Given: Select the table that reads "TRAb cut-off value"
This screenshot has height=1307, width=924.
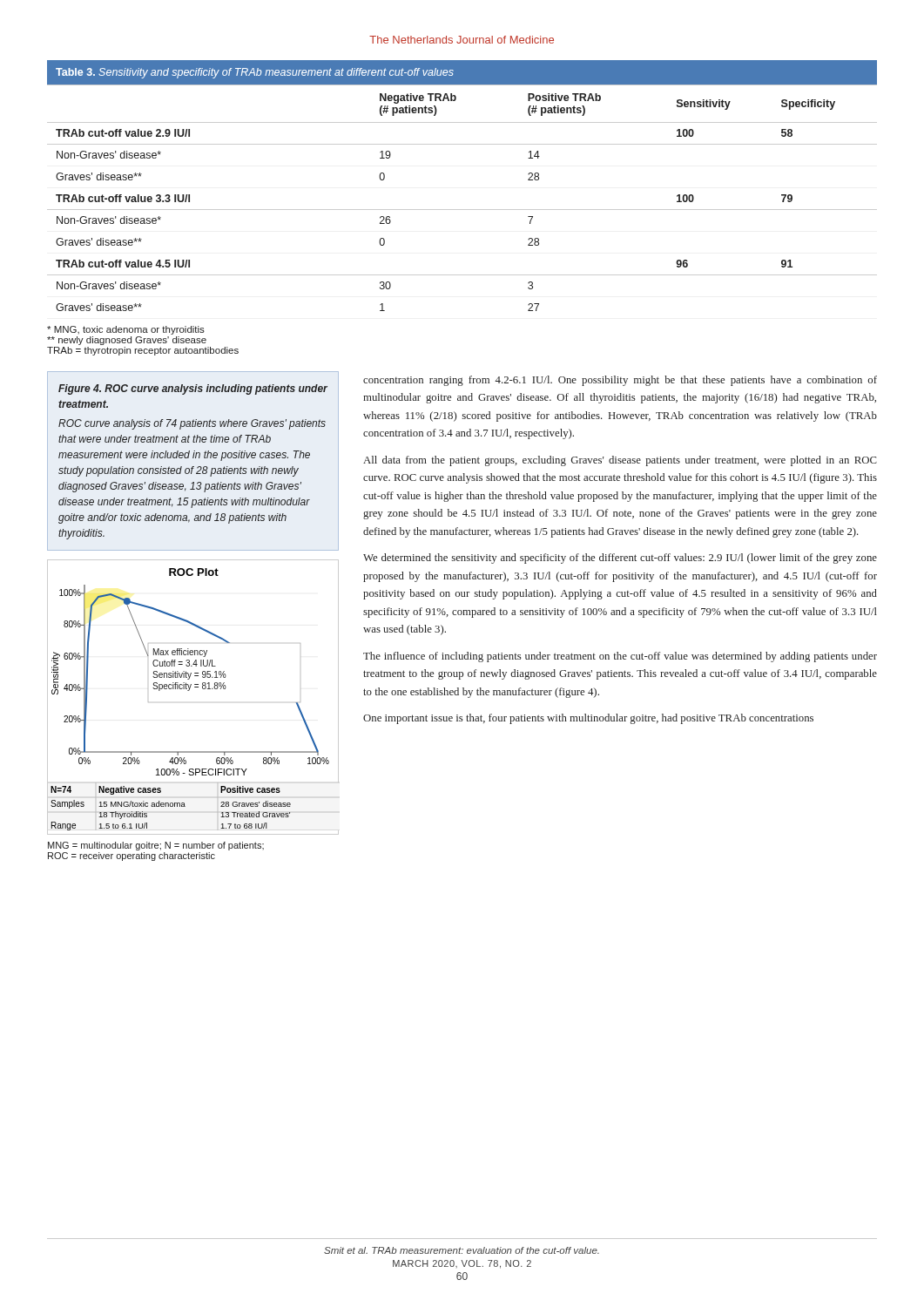Looking at the screenshot, I should tap(462, 208).
